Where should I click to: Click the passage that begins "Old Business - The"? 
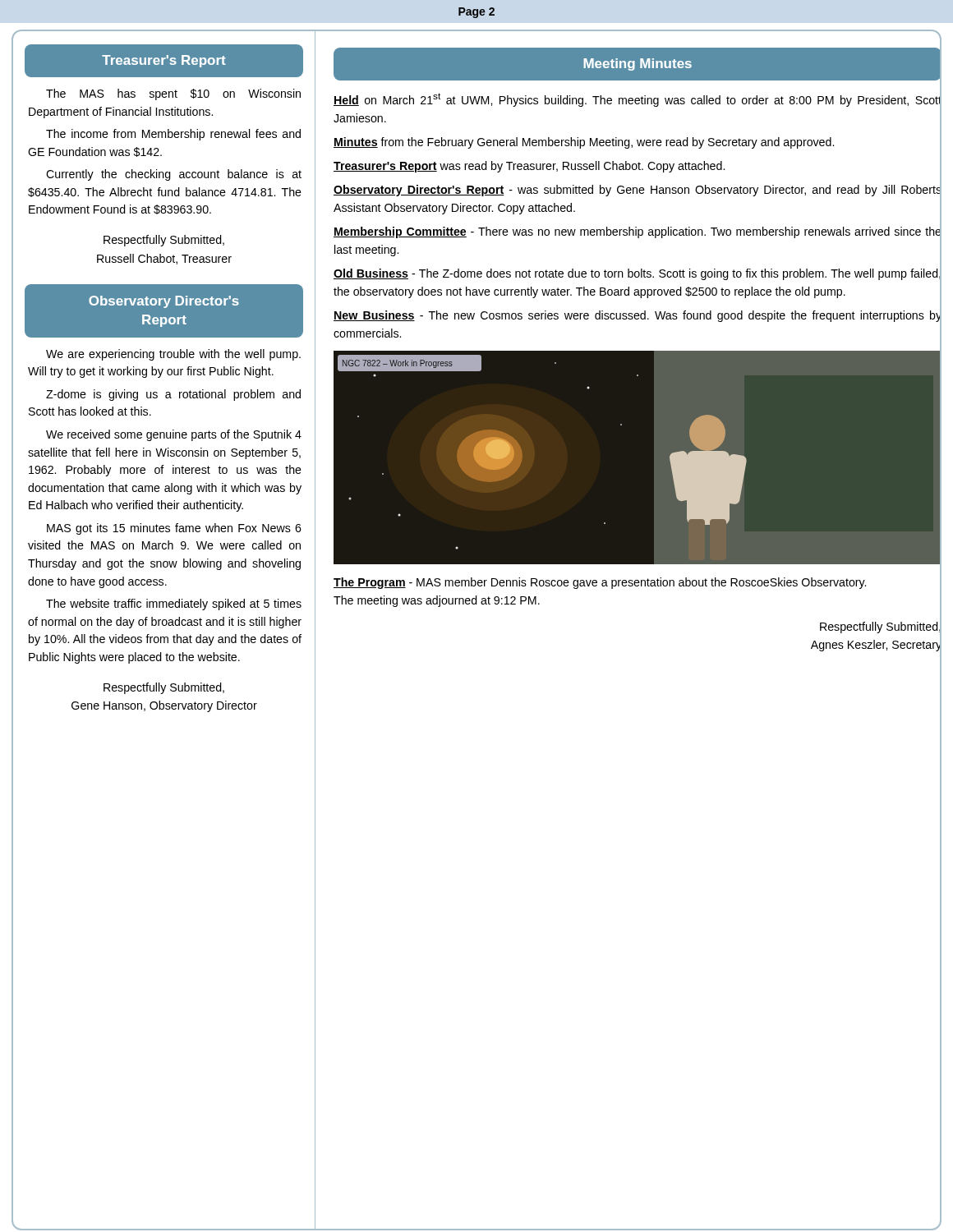point(638,282)
